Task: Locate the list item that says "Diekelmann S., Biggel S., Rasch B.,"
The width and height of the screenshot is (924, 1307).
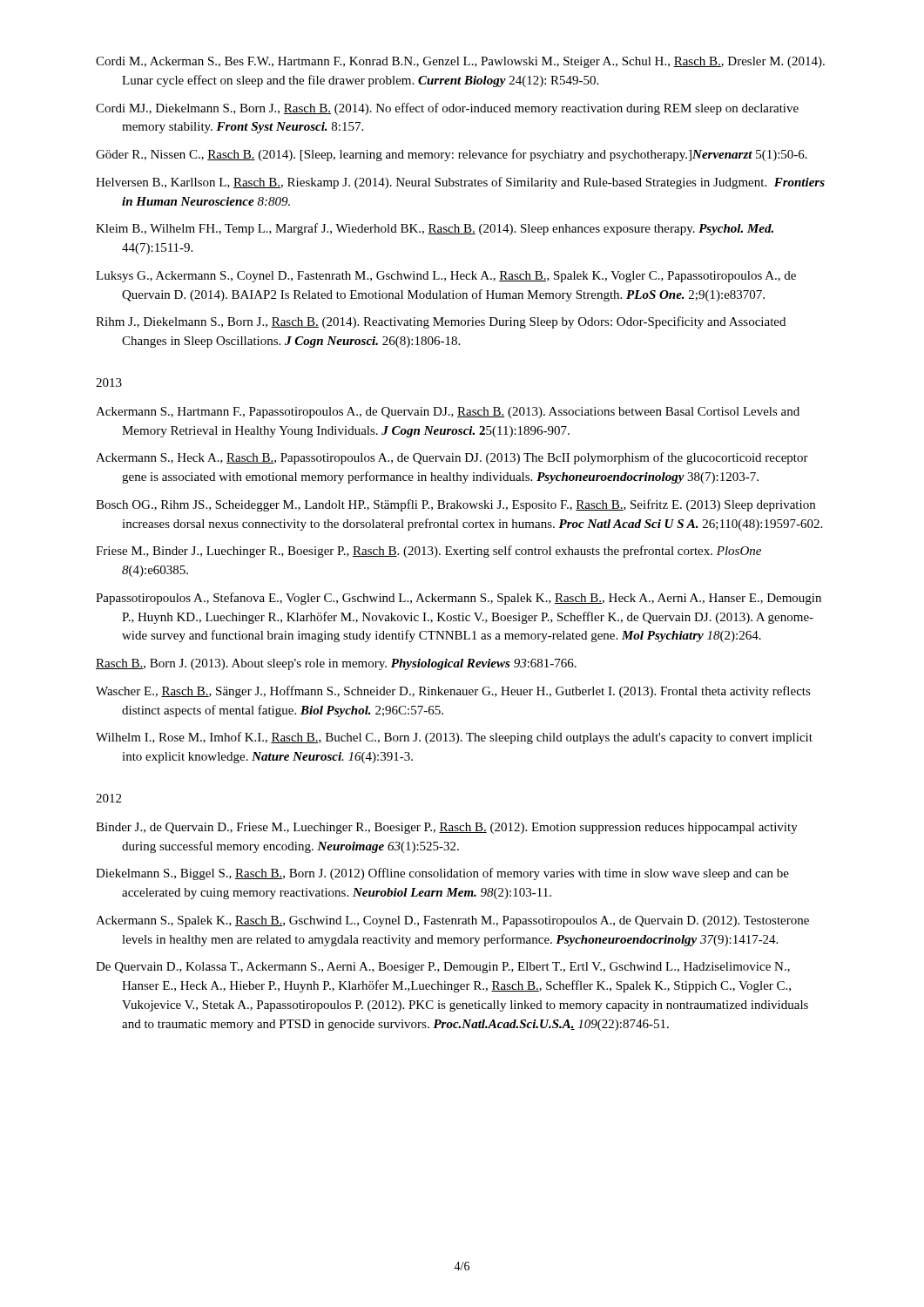Action: (x=442, y=883)
